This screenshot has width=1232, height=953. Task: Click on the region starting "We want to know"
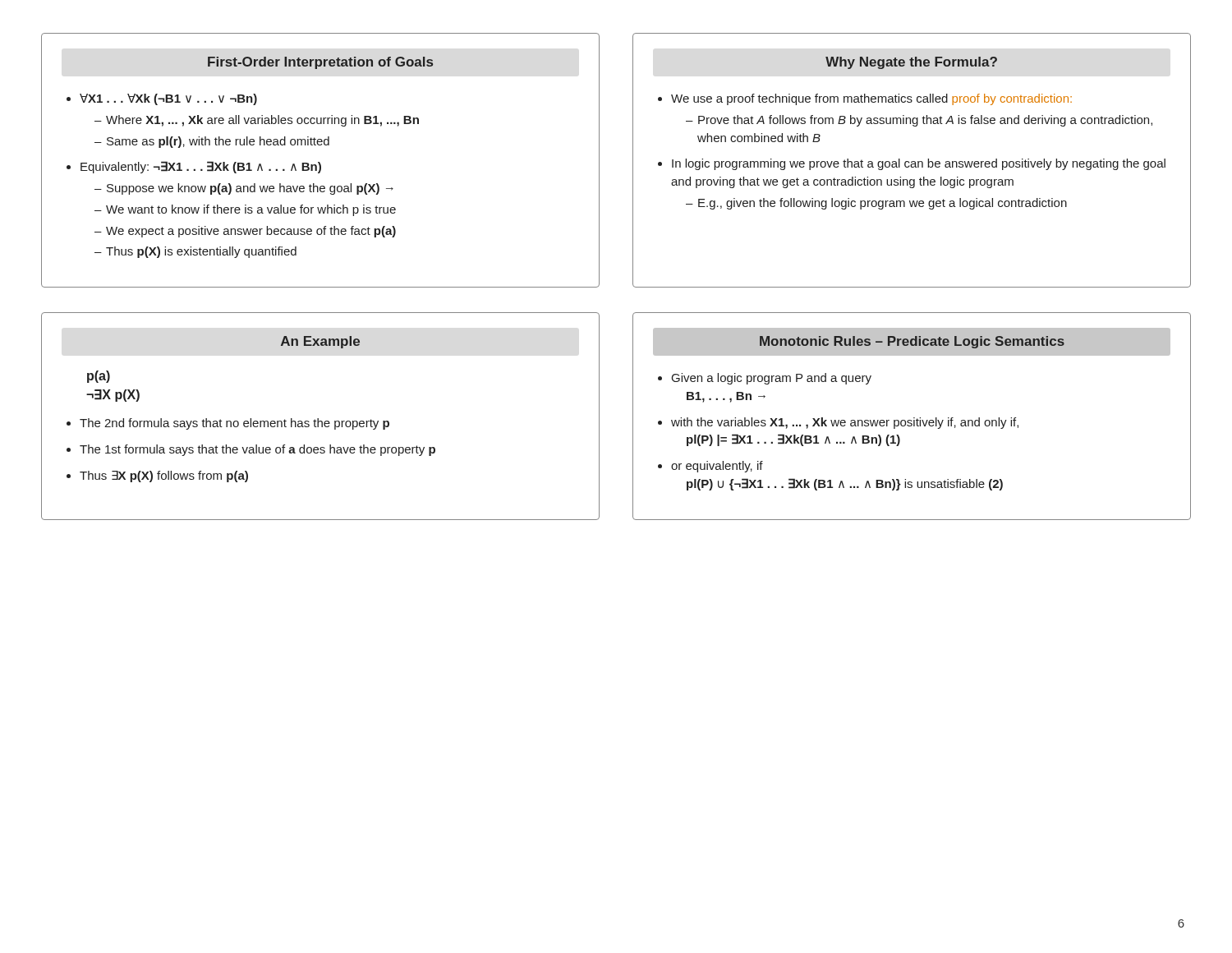pos(251,209)
